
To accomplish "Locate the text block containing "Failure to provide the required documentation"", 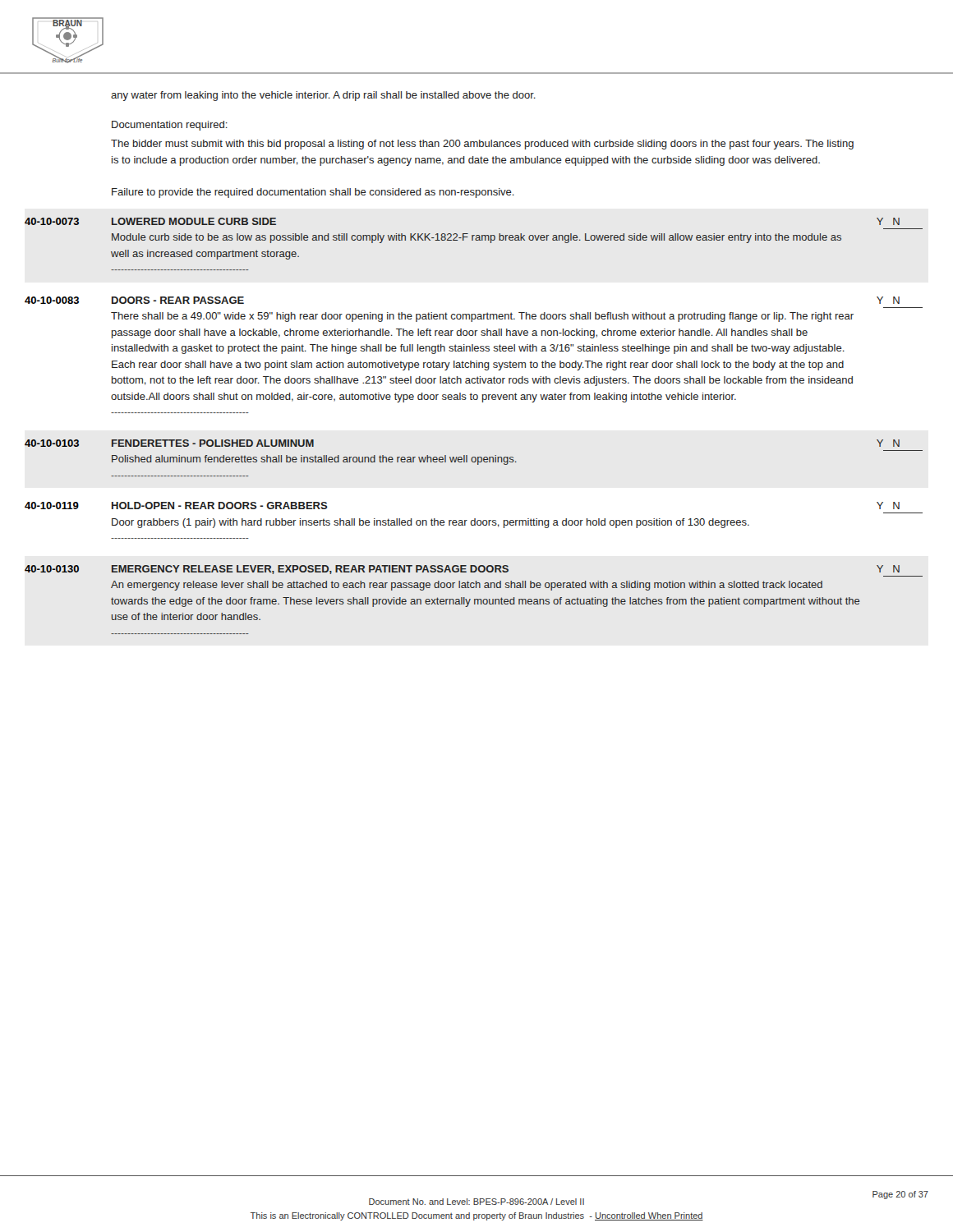I will pyautogui.click(x=491, y=192).
